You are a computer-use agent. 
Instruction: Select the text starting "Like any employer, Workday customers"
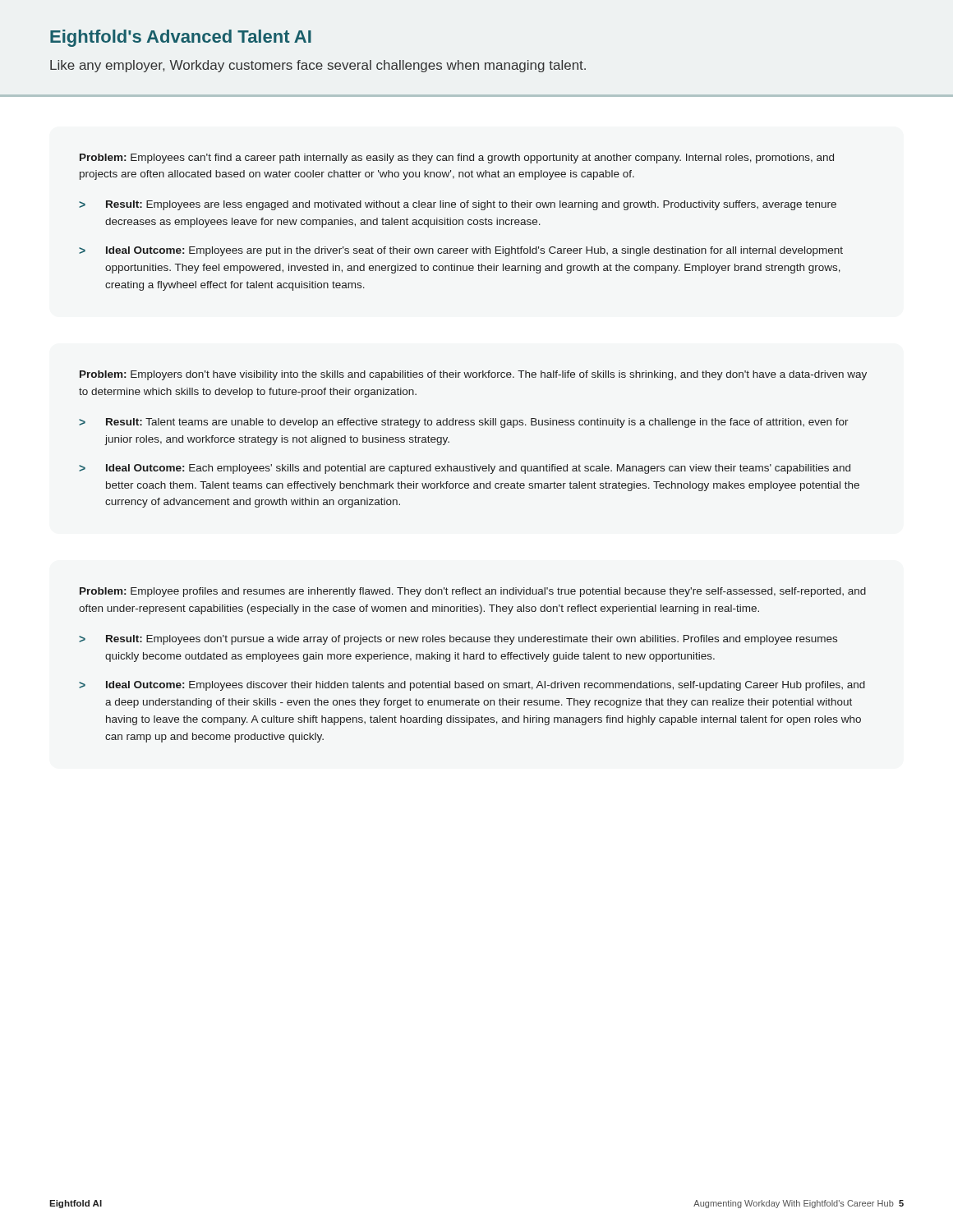[x=318, y=65]
